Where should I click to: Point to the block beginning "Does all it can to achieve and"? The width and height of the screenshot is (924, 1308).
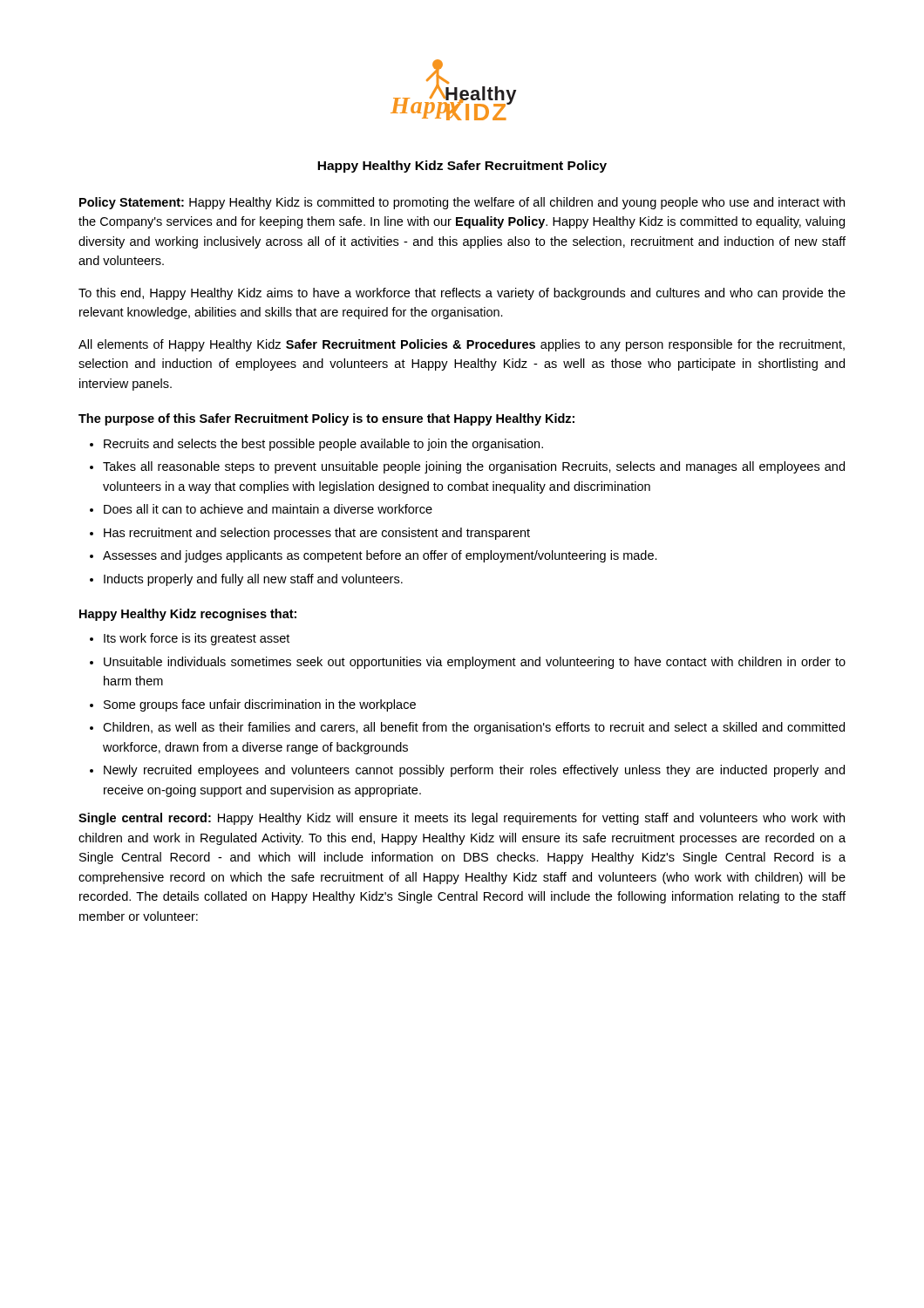pos(268,509)
